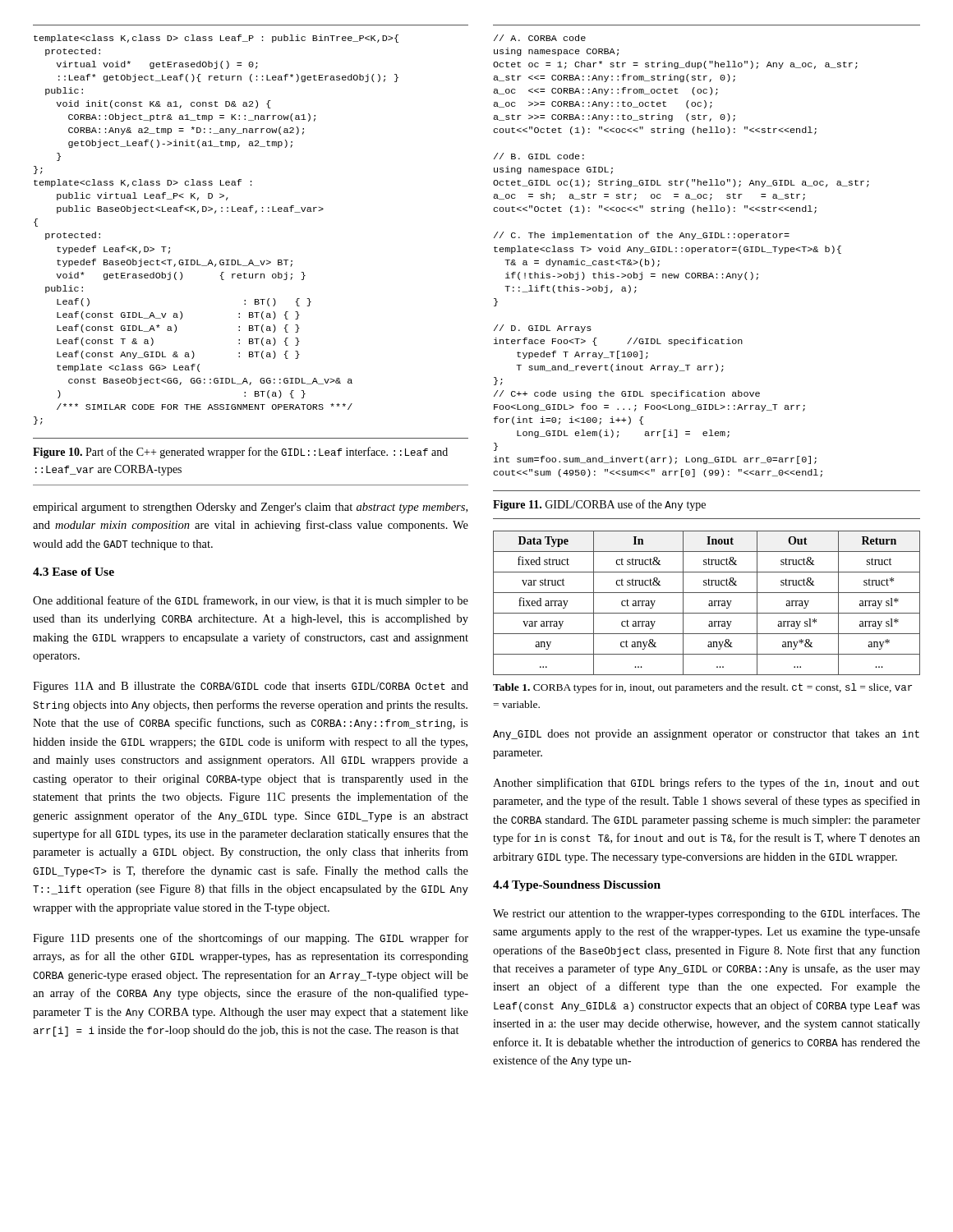Click a table
The width and height of the screenshot is (953, 1232).
[x=707, y=603]
